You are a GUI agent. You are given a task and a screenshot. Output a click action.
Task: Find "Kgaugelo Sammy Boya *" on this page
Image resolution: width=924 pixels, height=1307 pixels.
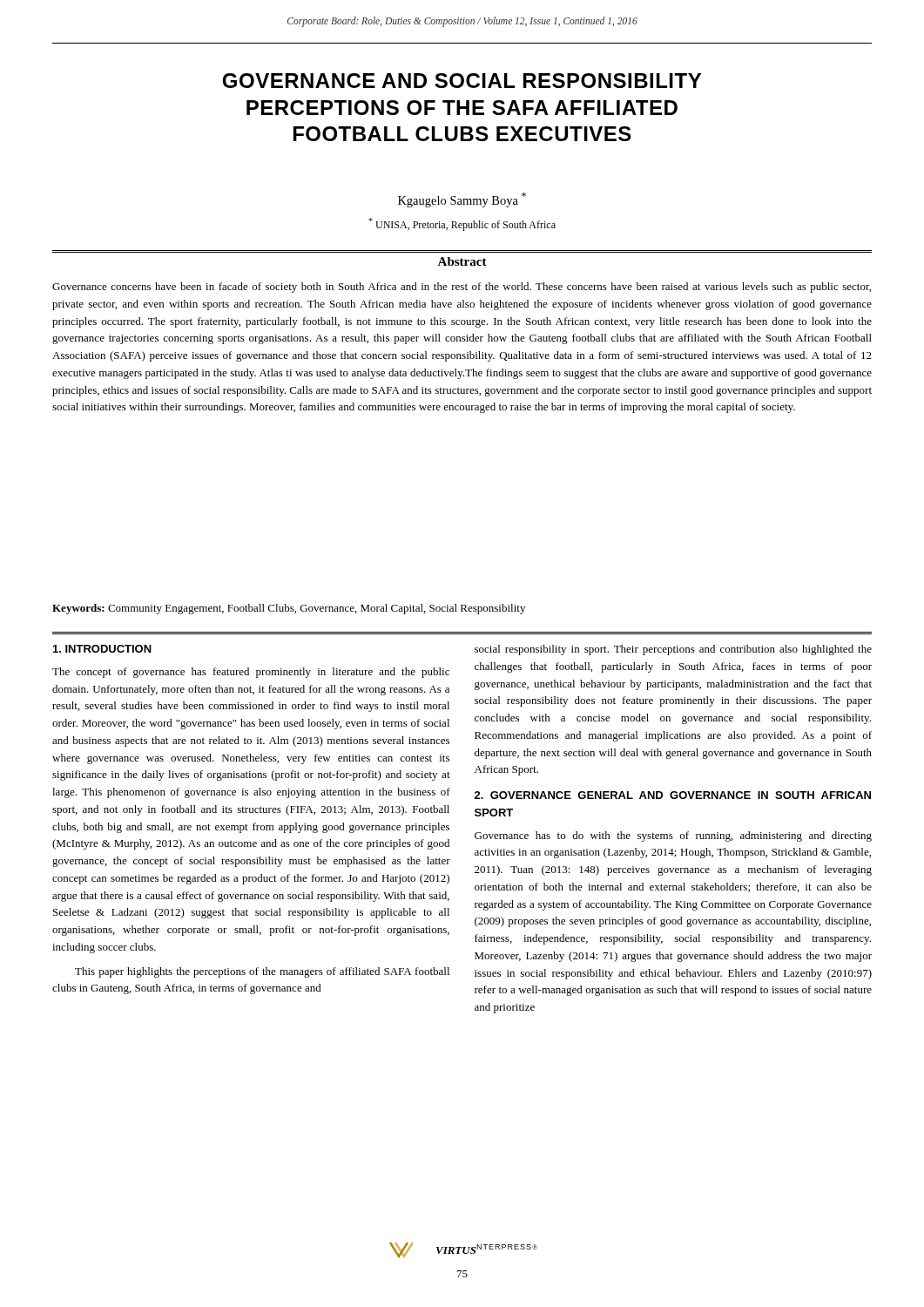(x=462, y=199)
